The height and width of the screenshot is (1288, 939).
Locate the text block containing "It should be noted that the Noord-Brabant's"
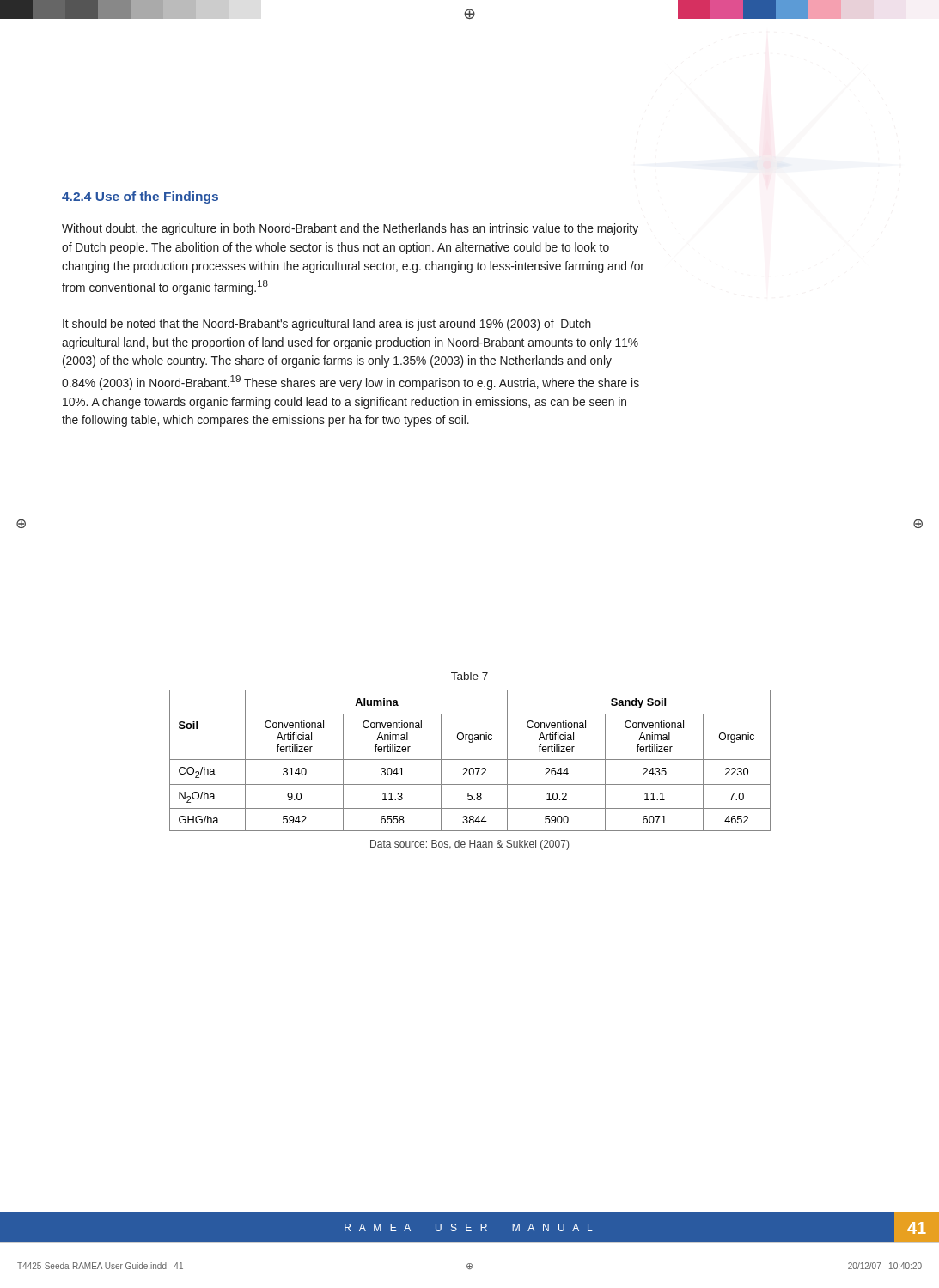pos(351,372)
